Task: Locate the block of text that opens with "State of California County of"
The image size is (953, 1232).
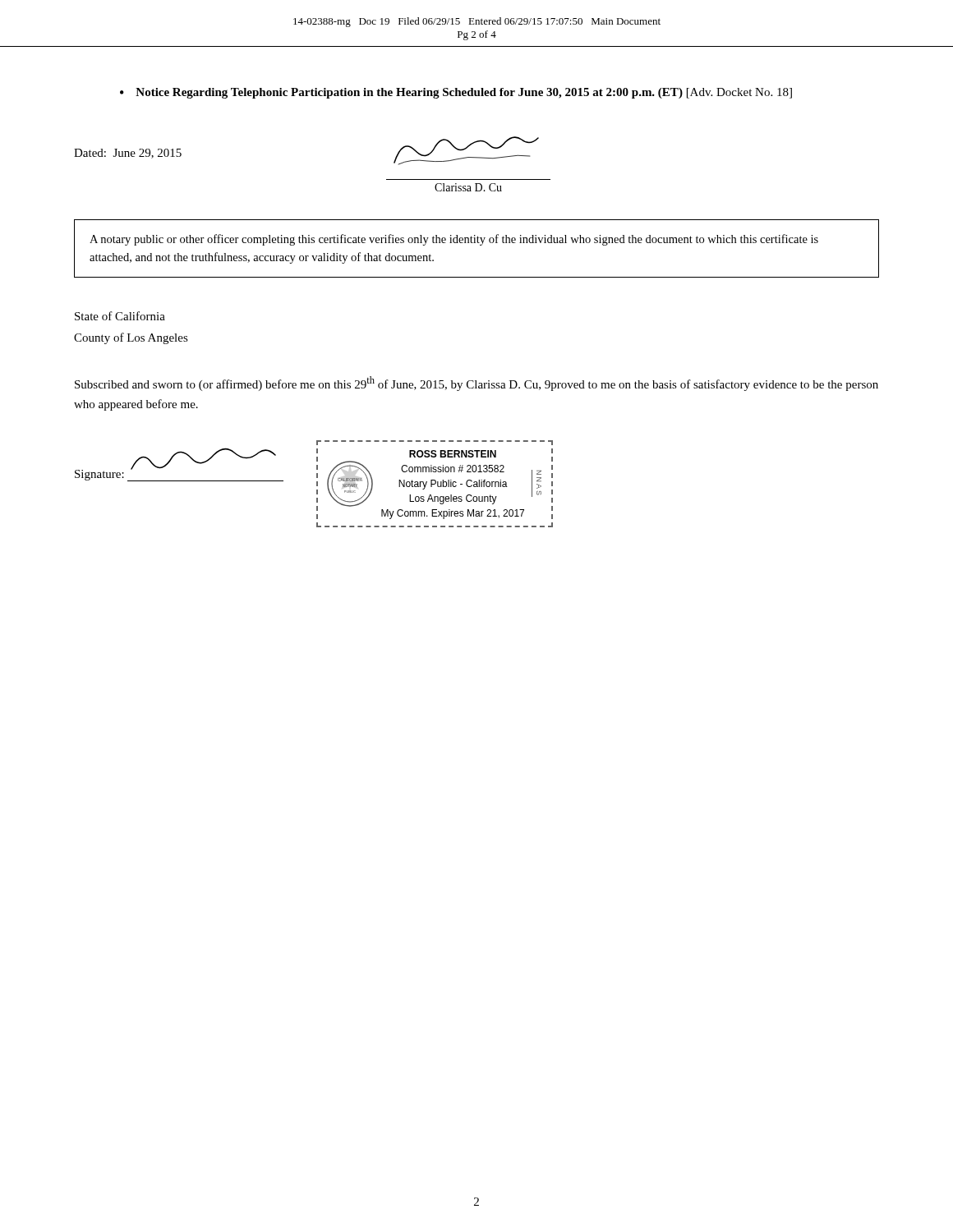Action: (131, 327)
